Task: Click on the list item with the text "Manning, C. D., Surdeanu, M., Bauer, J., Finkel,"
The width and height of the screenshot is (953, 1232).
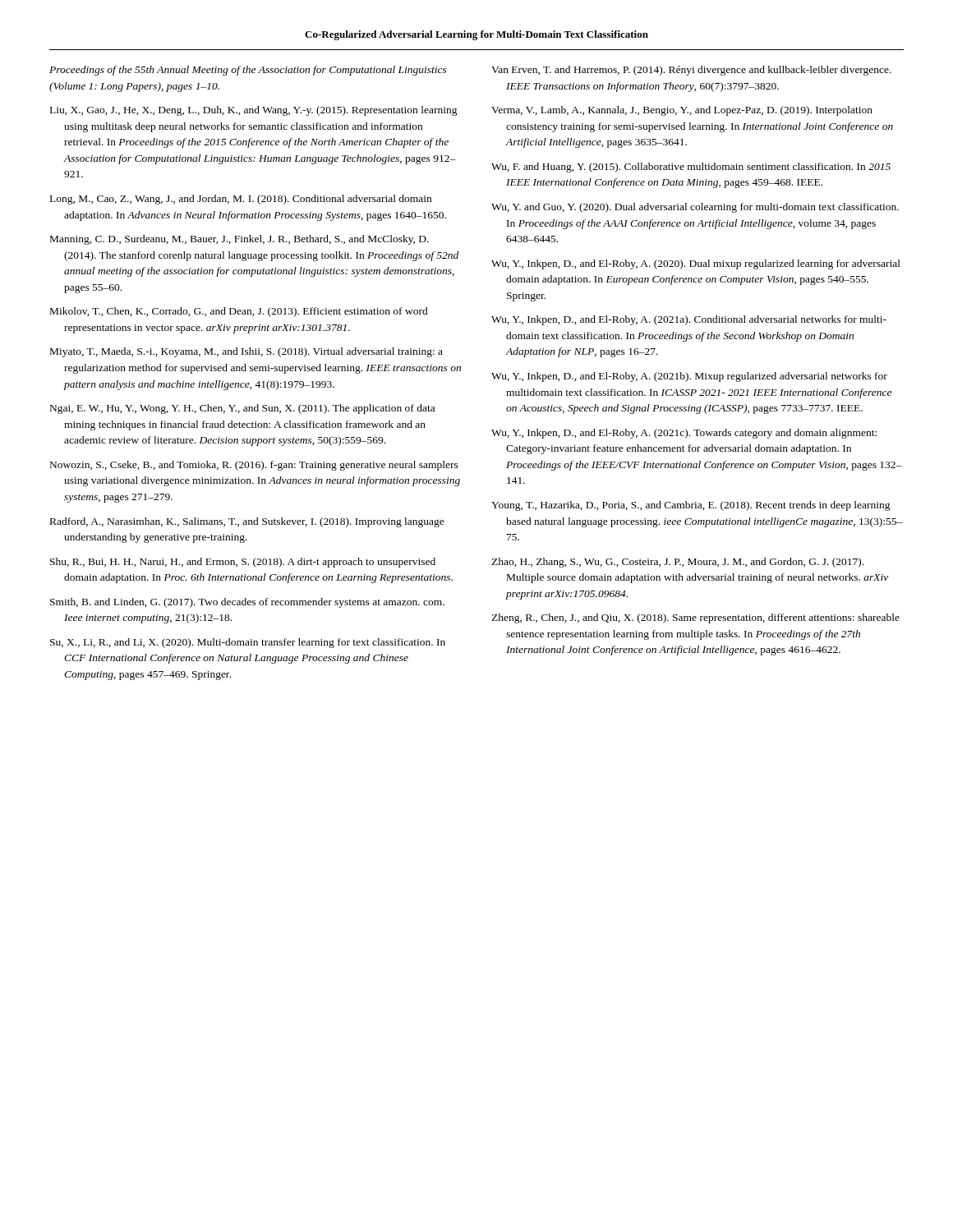Action: tap(254, 263)
